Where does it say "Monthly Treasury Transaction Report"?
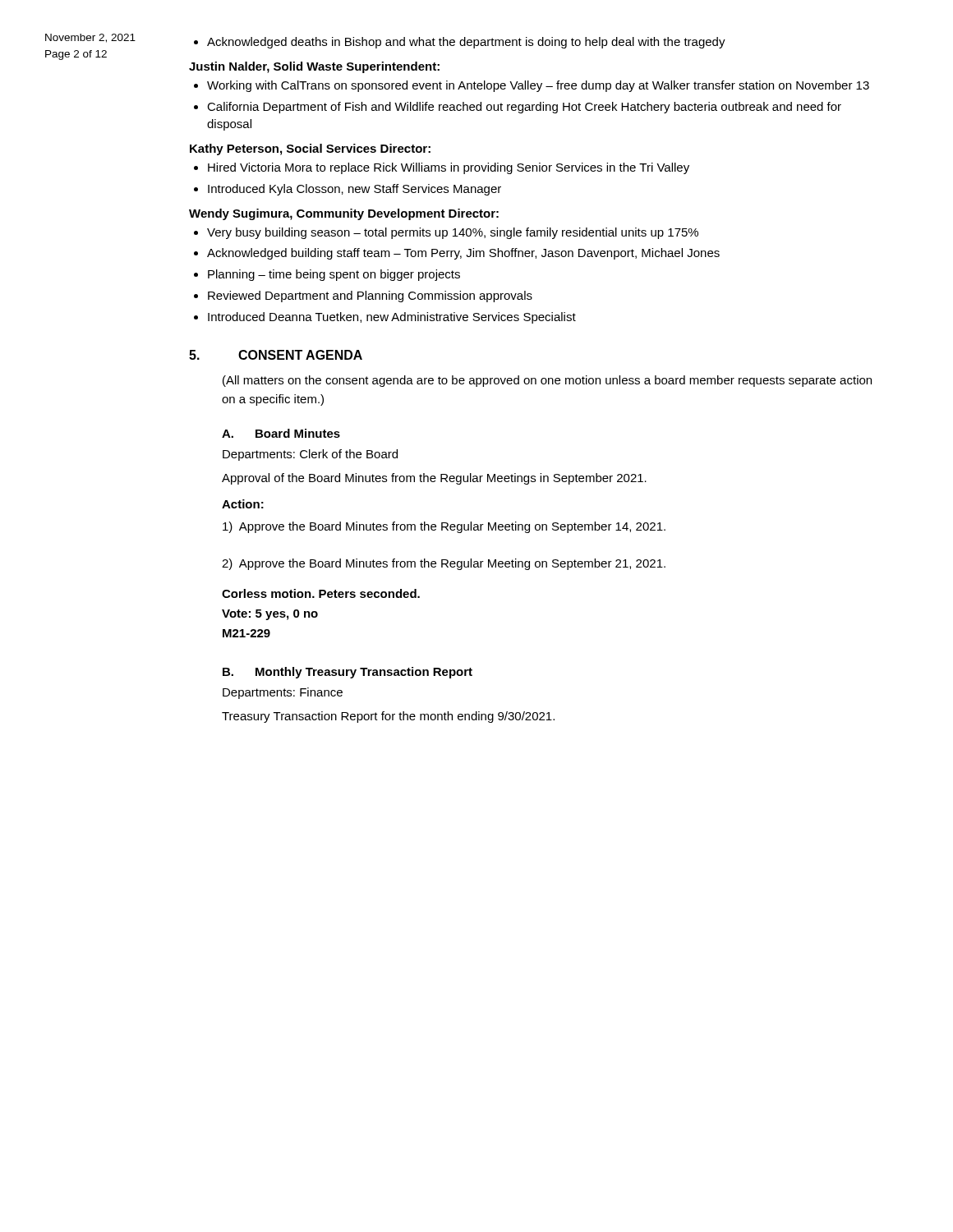This screenshot has width=953, height=1232. pyautogui.click(x=364, y=672)
